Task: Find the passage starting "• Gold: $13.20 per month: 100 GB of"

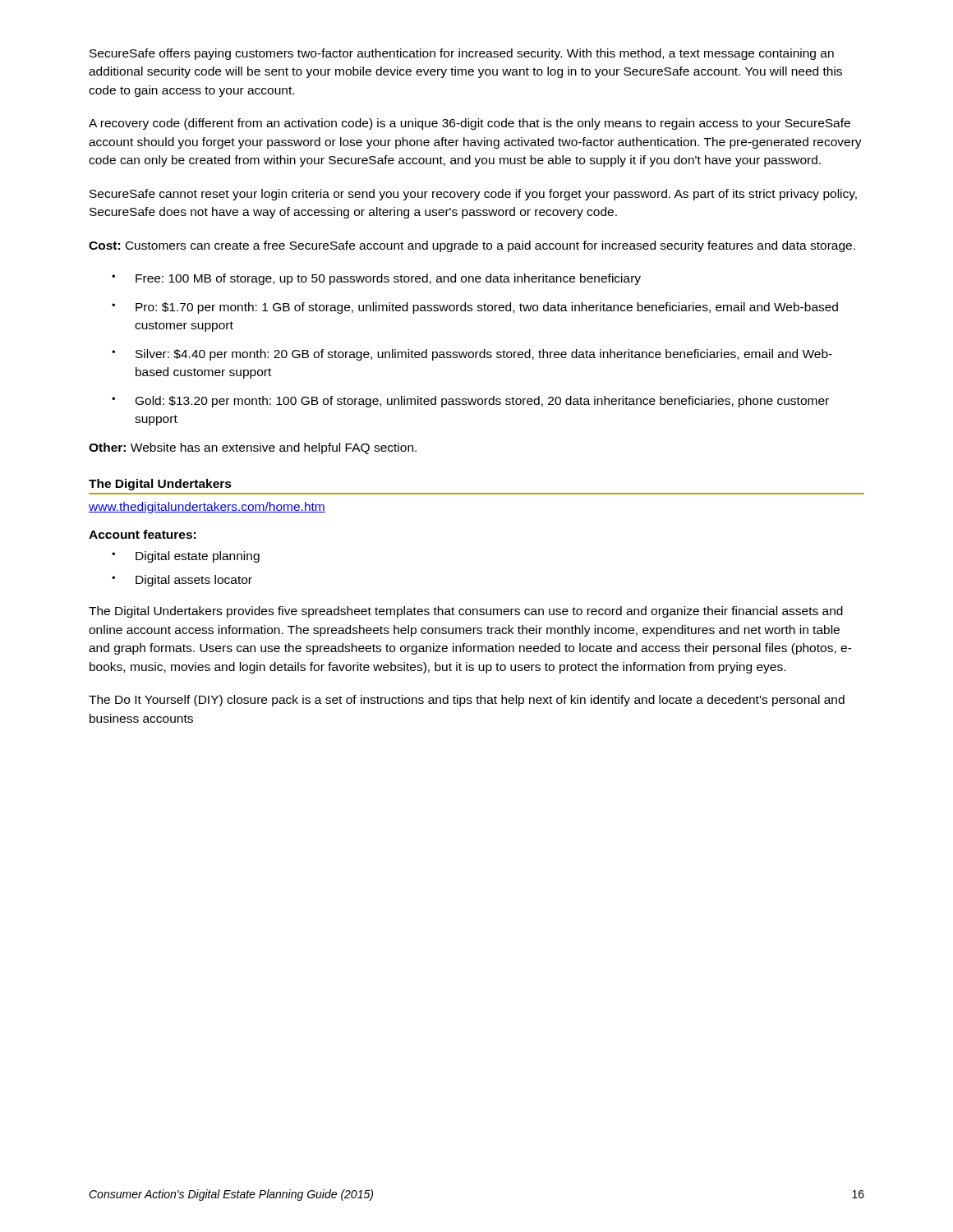Action: (x=488, y=410)
